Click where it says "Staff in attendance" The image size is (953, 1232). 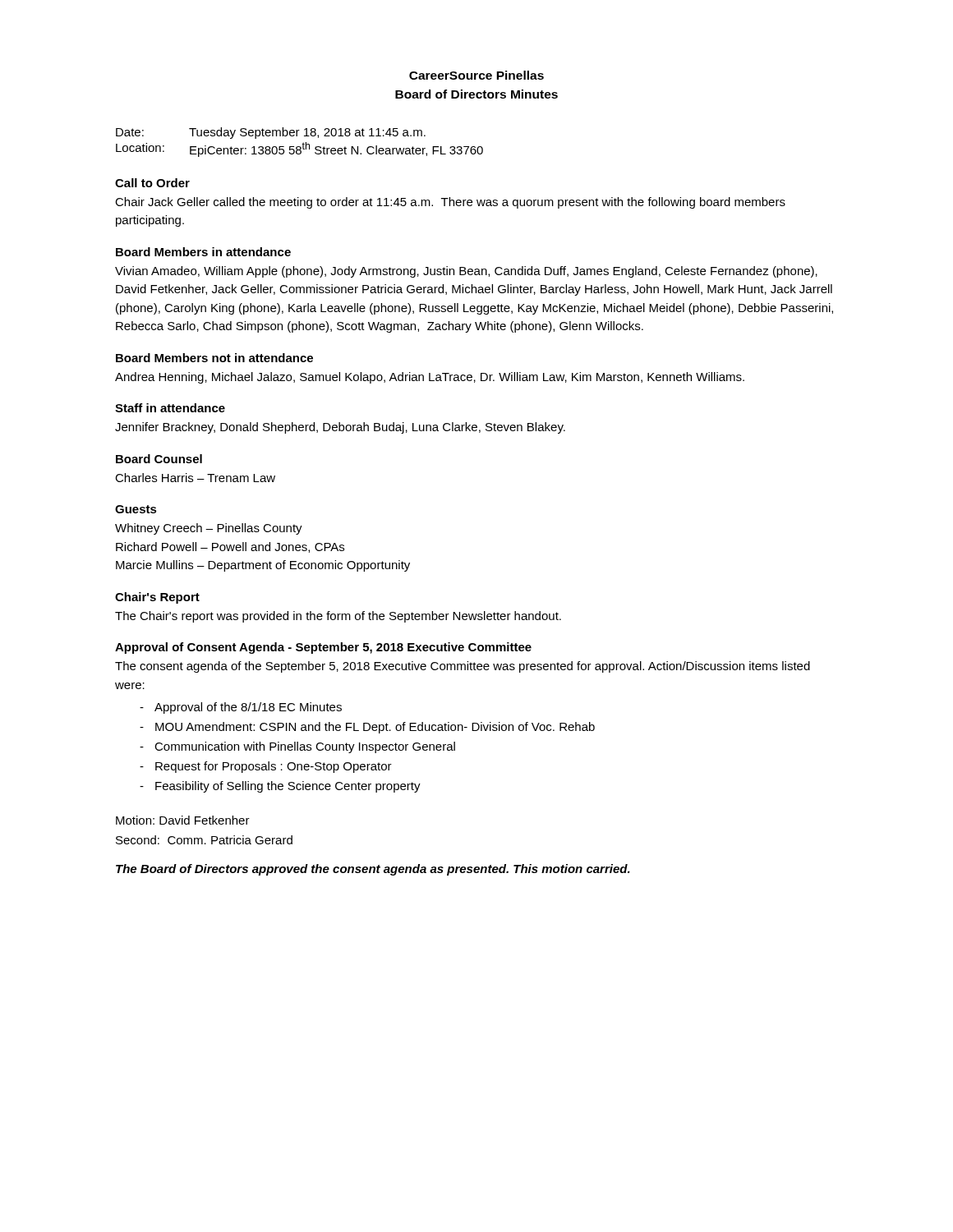[x=170, y=408]
